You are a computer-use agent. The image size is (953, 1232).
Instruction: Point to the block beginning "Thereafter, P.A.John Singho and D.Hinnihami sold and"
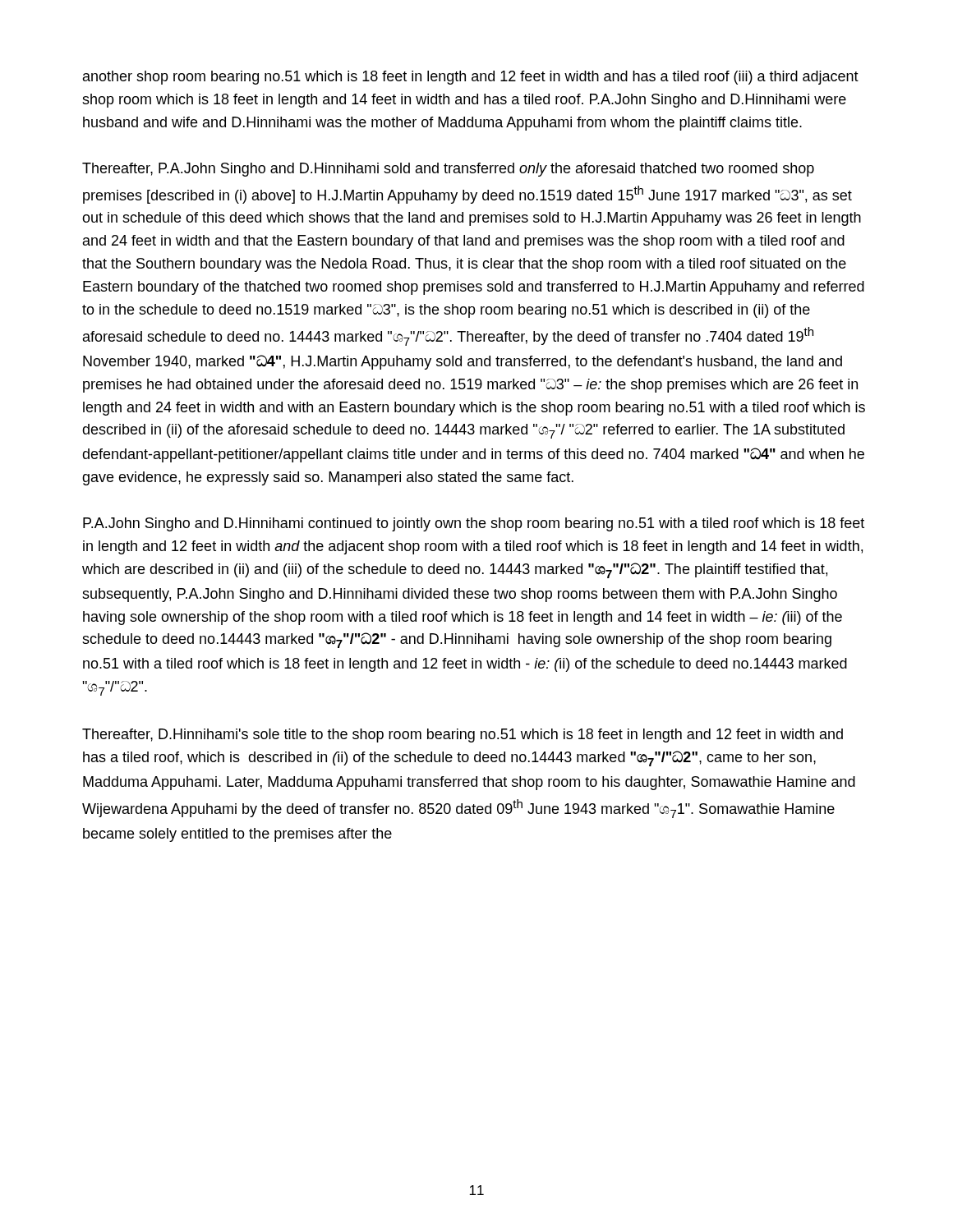tap(474, 323)
